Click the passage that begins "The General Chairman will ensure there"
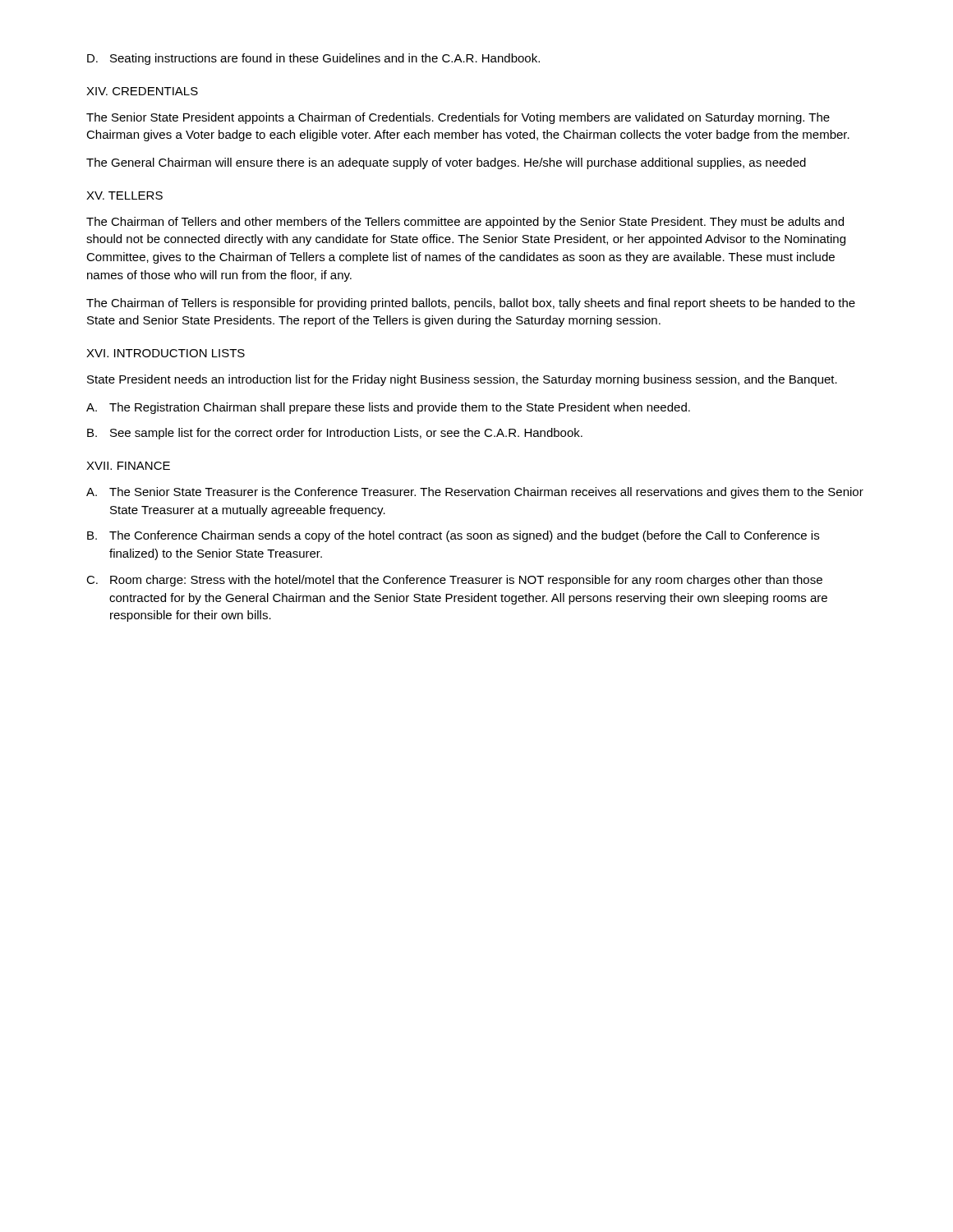This screenshot has height=1232, width=953. (446, 162)
